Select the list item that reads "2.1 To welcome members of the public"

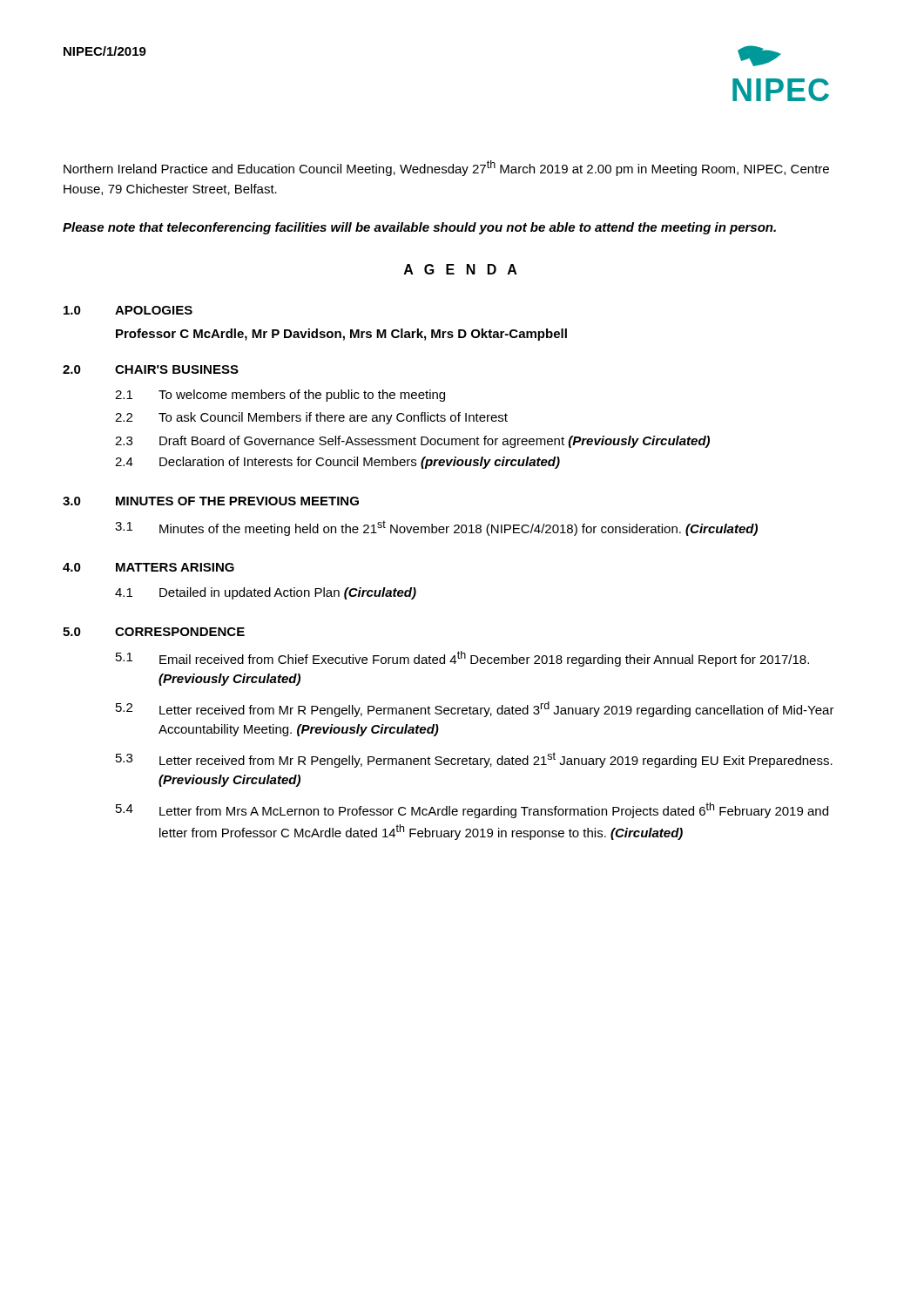[280, 396]
